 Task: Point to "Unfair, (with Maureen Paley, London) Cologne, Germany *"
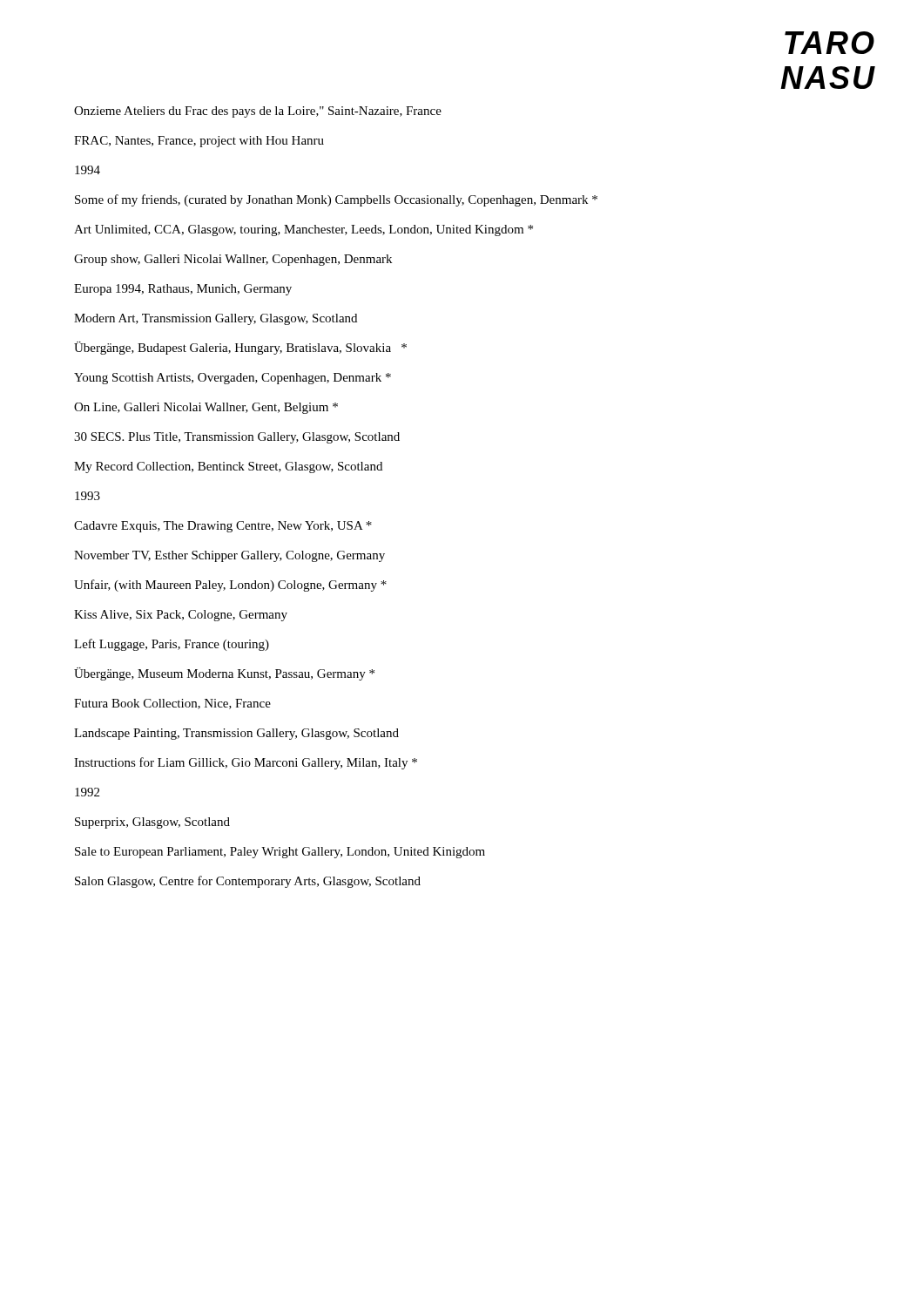point(230,586)
